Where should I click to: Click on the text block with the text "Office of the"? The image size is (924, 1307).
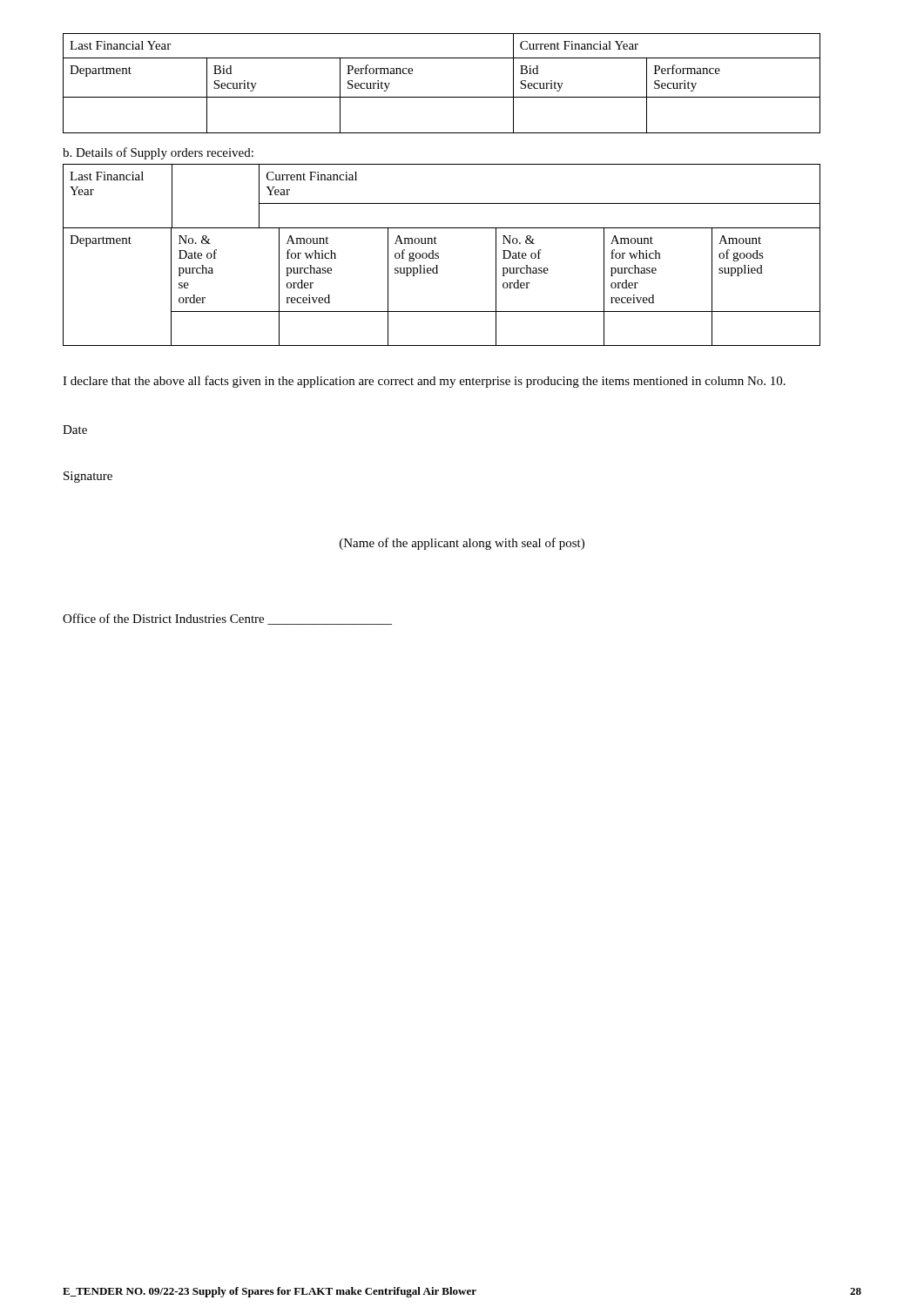coord(227,619)
